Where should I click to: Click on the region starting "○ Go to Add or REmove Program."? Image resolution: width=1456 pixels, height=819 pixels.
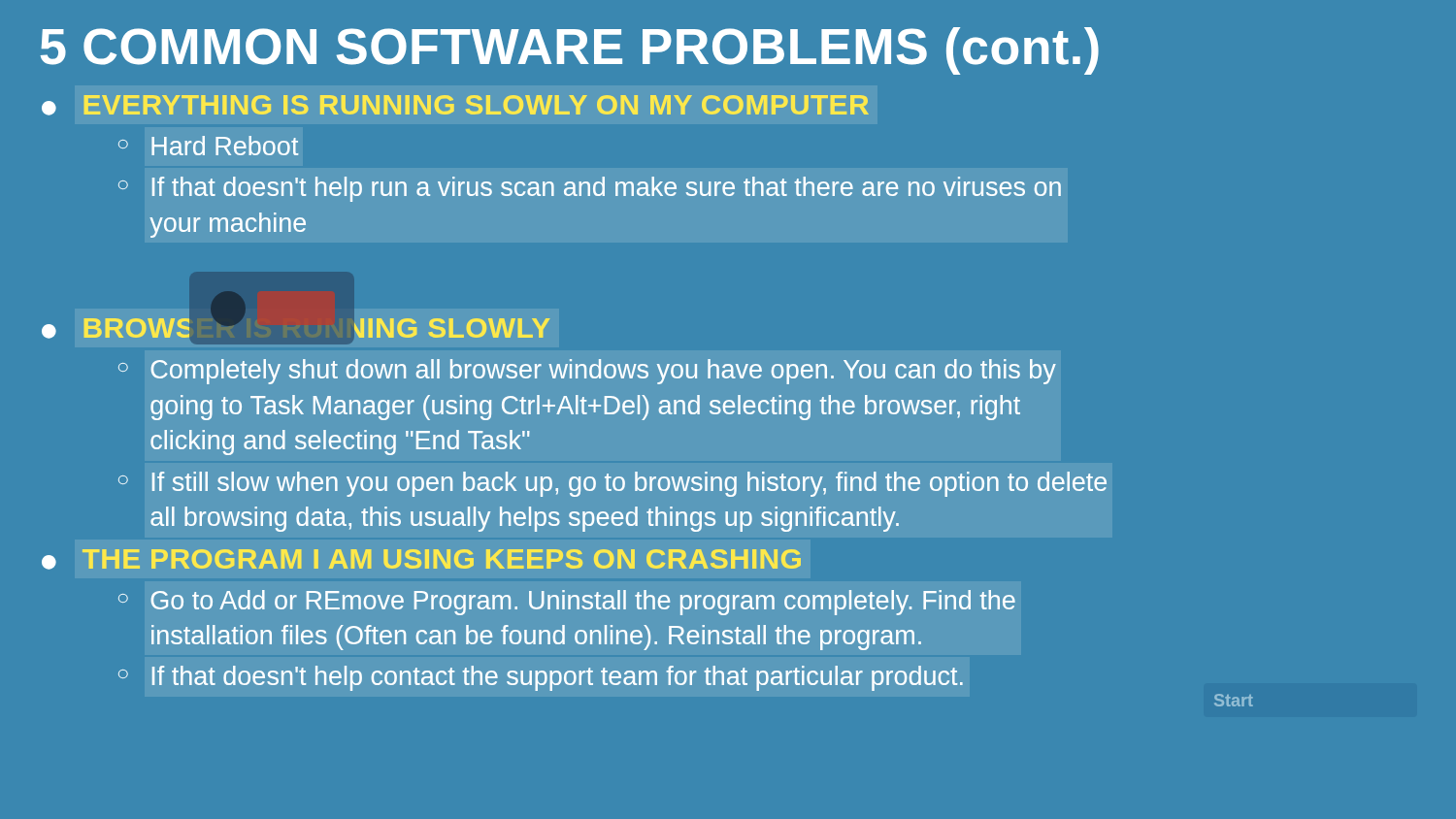click(x=569, y=618)
